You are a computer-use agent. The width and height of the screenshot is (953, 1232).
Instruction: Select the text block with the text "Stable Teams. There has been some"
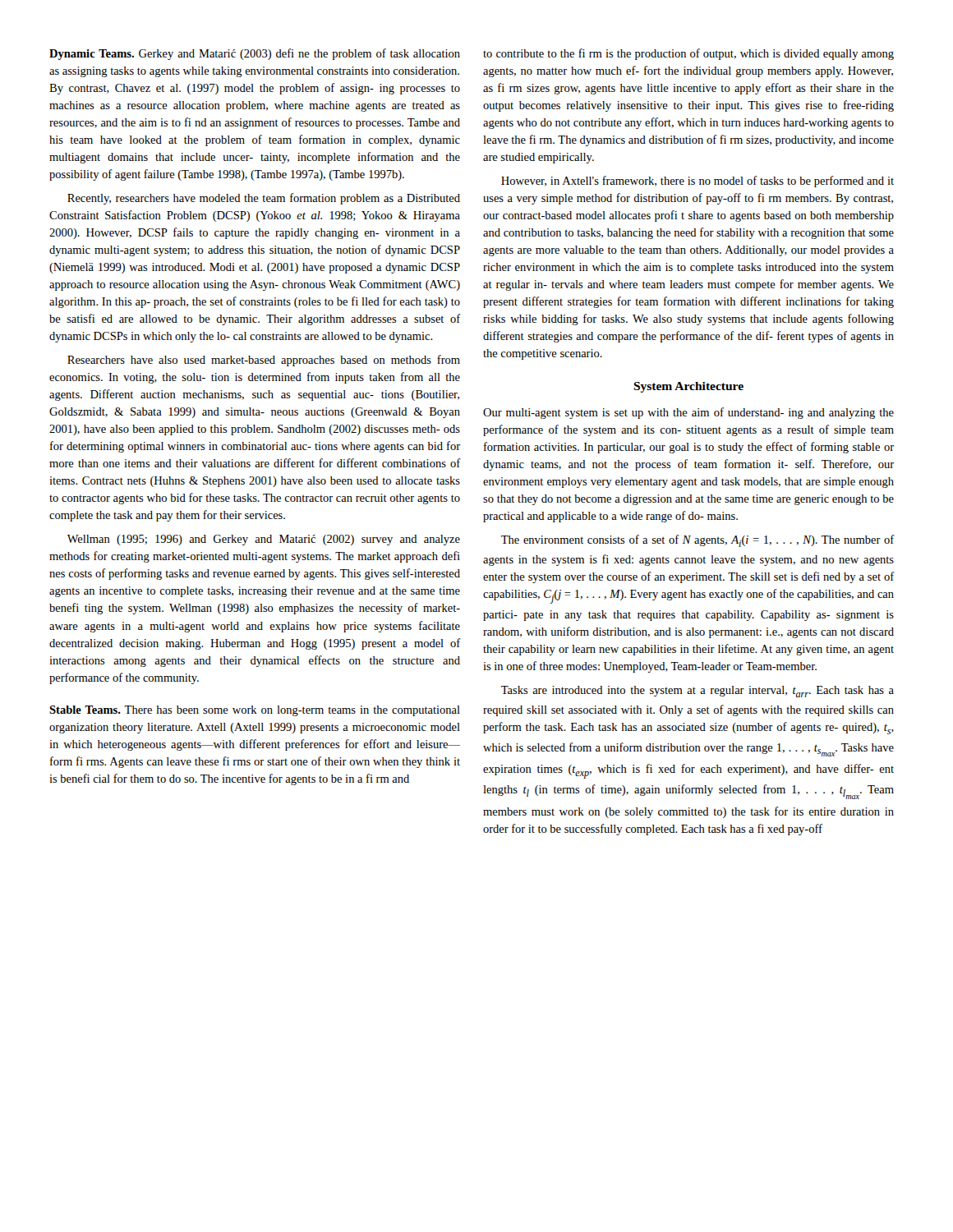(255, 744)
